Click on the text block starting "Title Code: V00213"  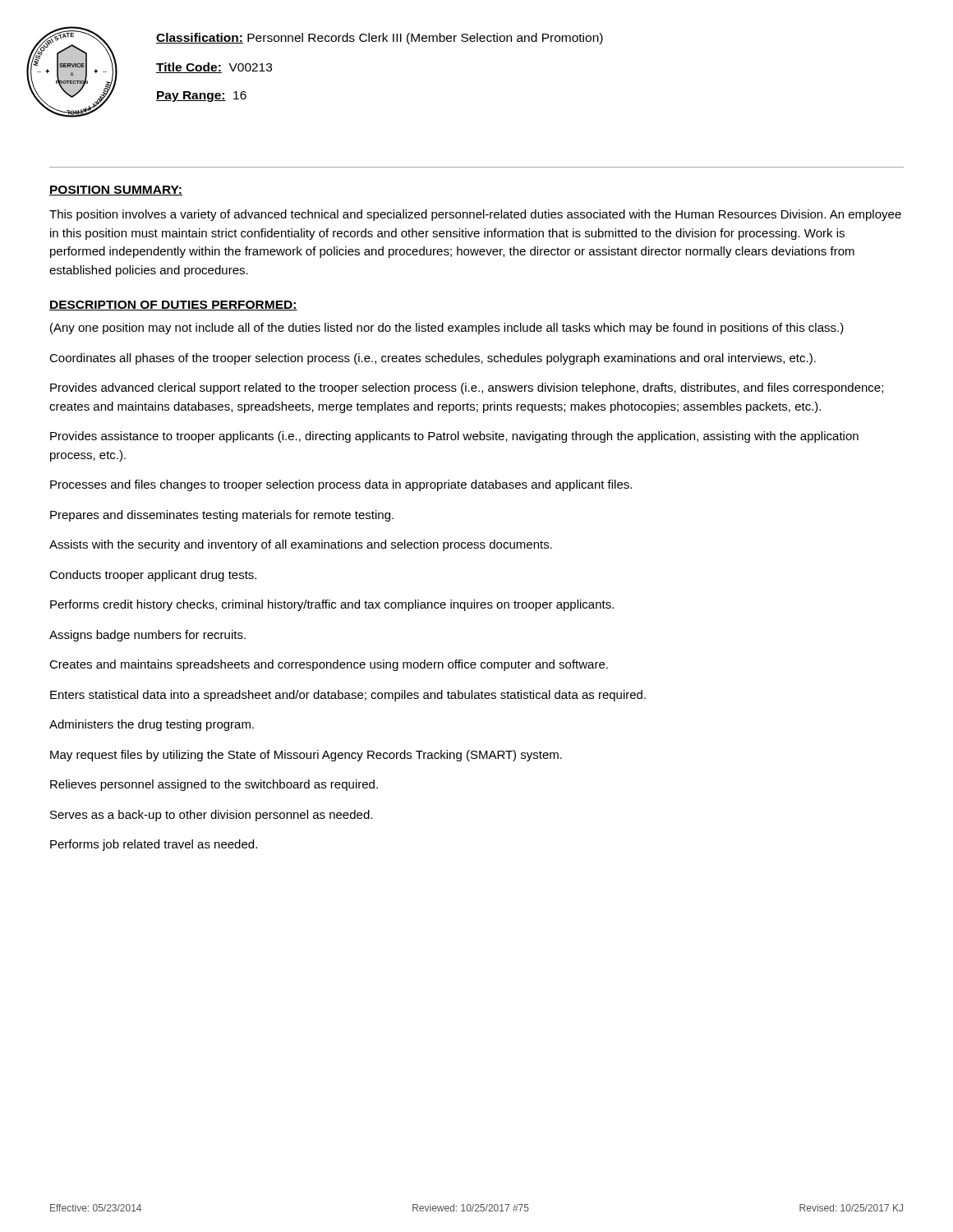[214, 67]
